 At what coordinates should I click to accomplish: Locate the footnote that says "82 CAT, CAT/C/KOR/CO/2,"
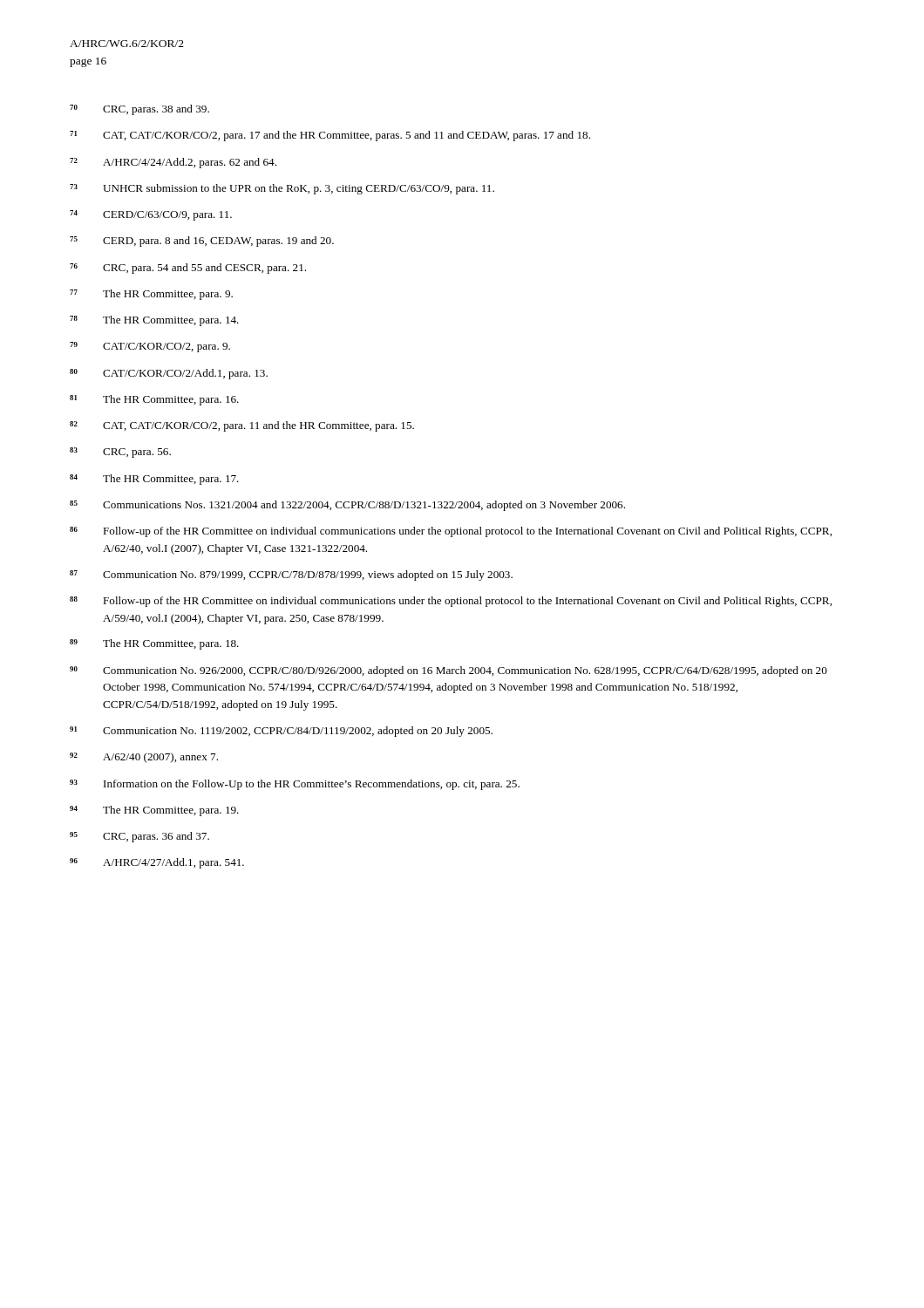[x=242, y=426]
